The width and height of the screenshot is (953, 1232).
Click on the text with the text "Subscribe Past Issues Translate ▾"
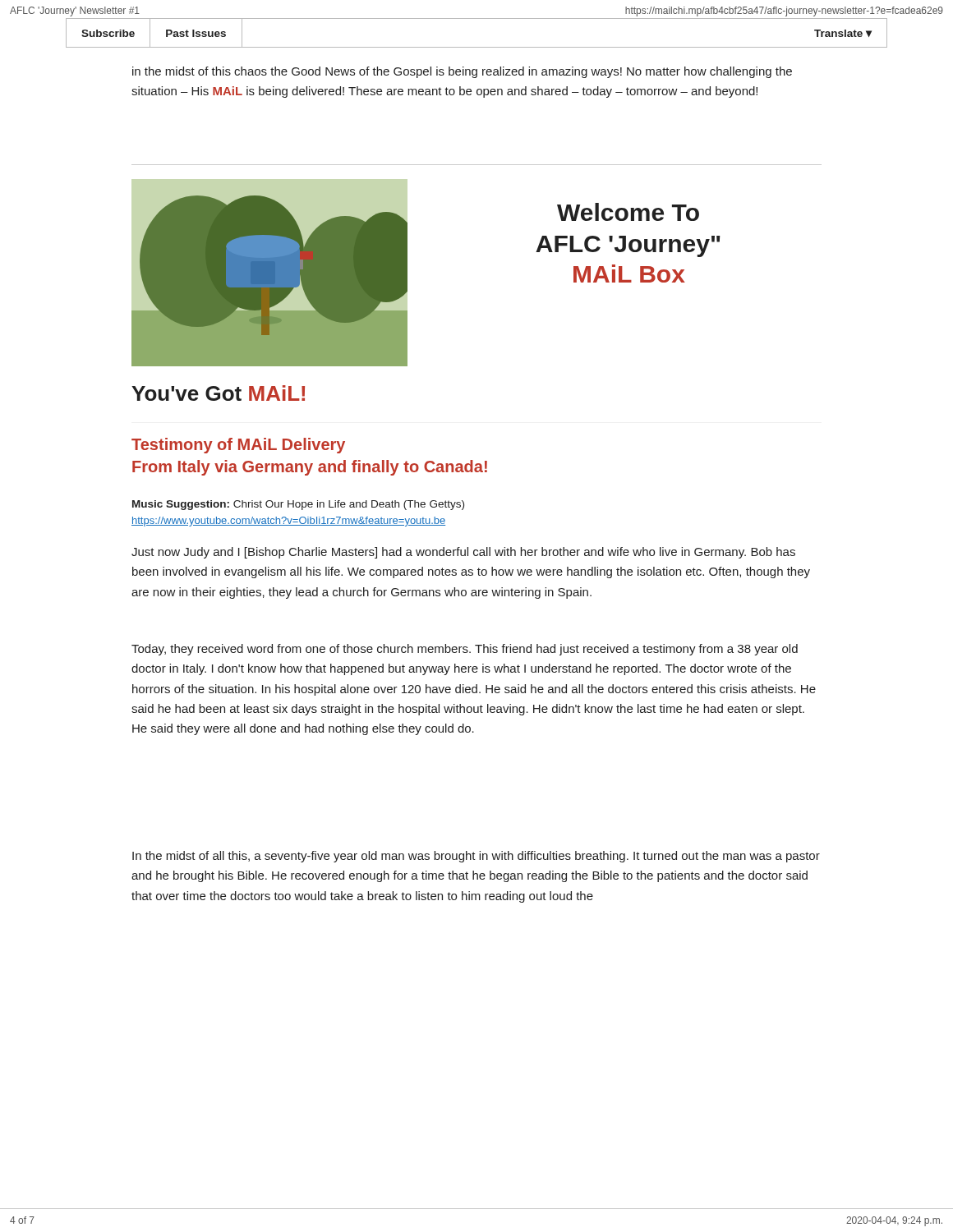(476, 33)
